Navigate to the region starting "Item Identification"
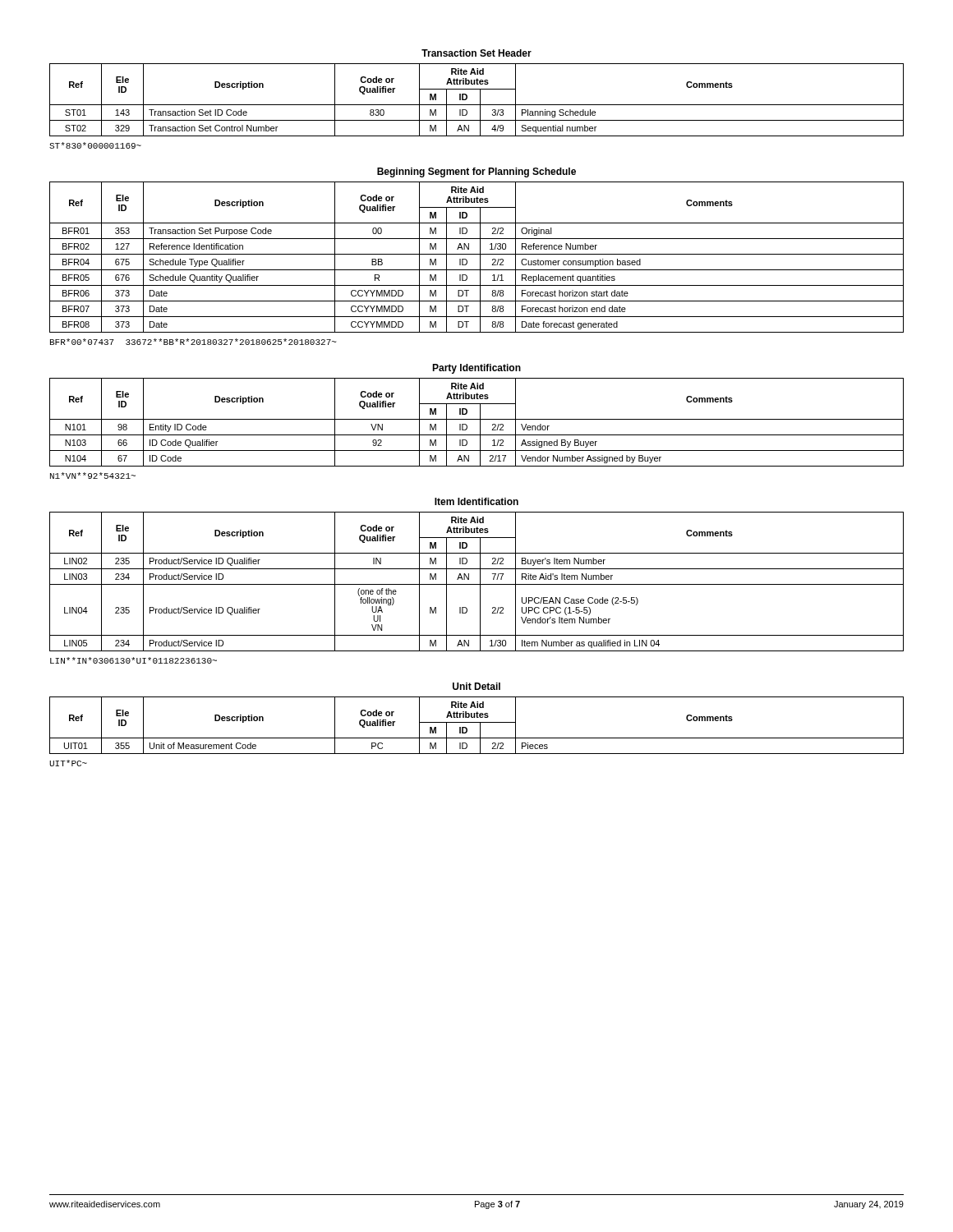 [476, 502]
